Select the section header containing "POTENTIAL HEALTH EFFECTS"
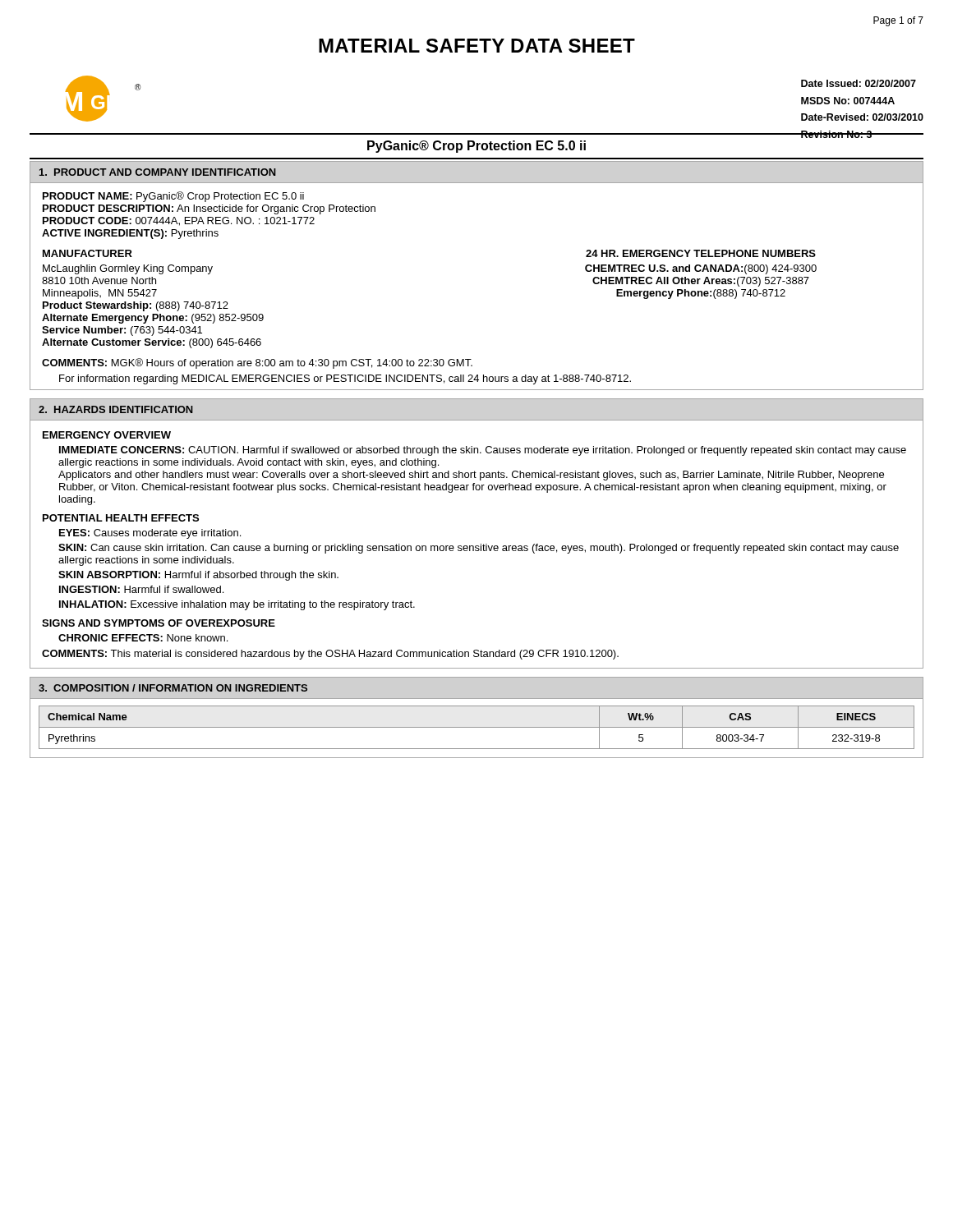Image resolution: width=953 pixels, height=1232 pixels. point(121,518)
